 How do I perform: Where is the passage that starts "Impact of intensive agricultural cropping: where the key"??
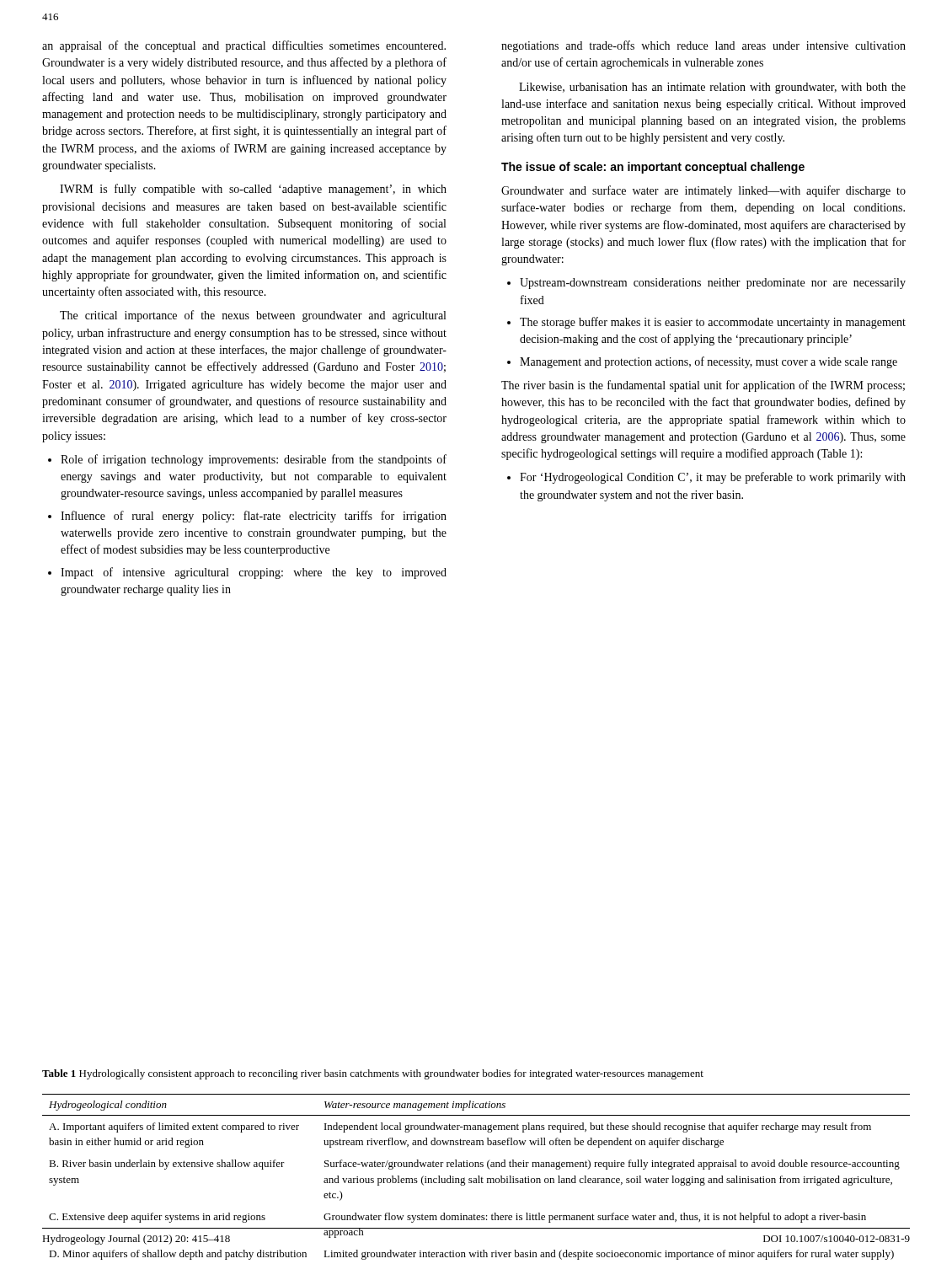(254, 581)
